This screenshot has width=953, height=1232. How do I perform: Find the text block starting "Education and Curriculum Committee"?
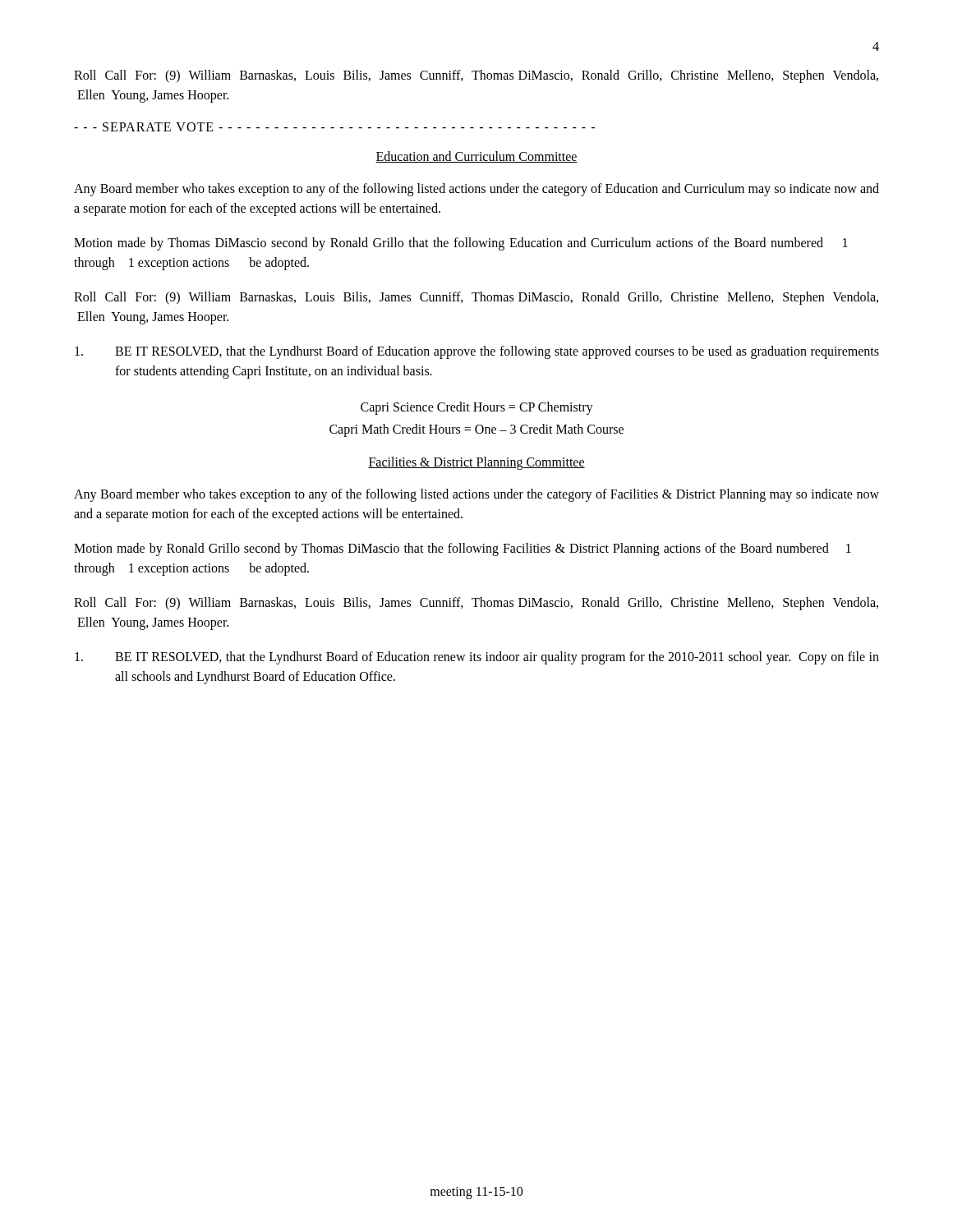[476, 156]
